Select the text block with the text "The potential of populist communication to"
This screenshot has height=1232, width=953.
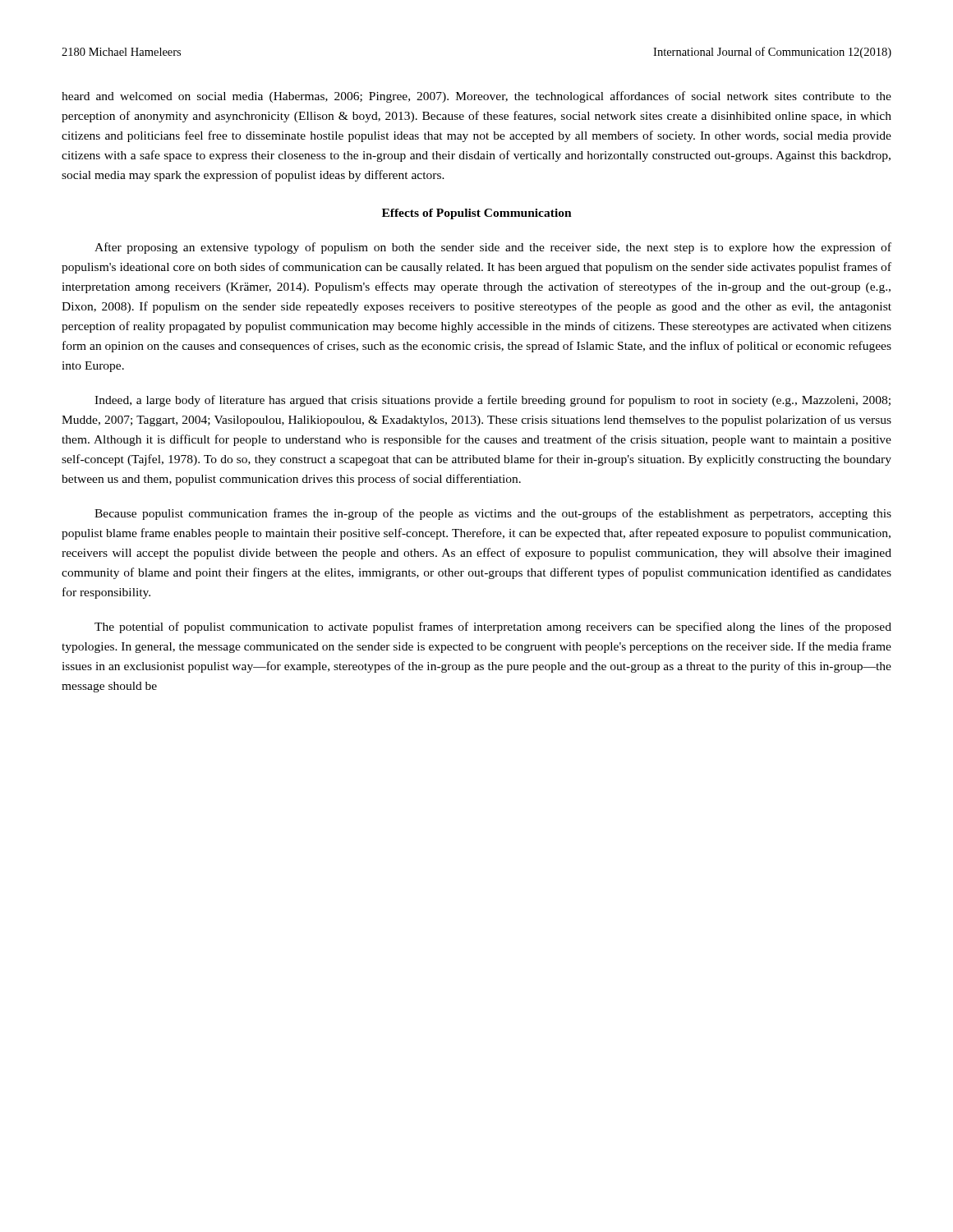pos(476,656)
